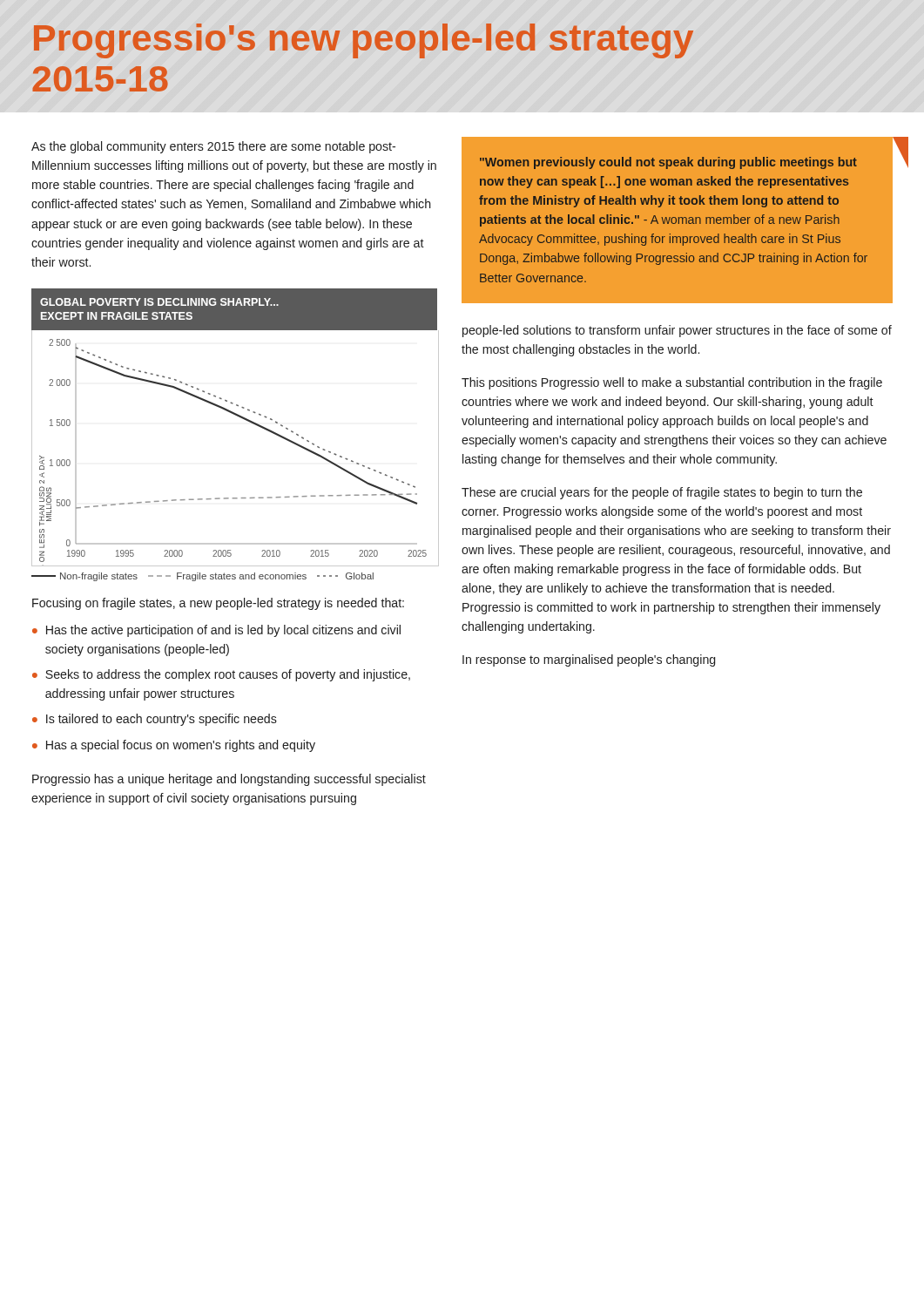Click on the list item that says "• Has the active"
Viewport: 924px width, 1307px height.
[x=234, y=640]
